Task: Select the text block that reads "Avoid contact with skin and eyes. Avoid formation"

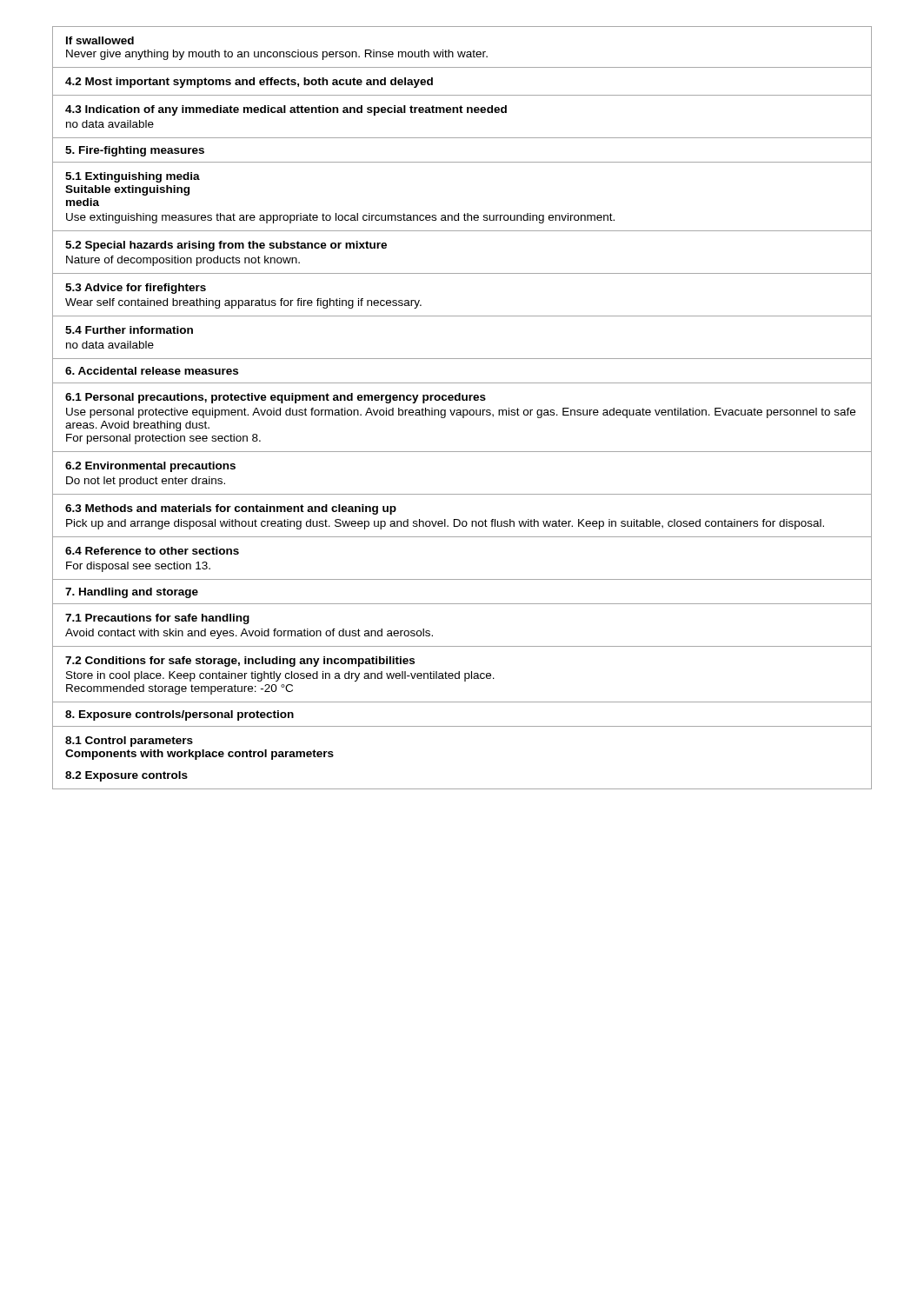Action: 250,632
